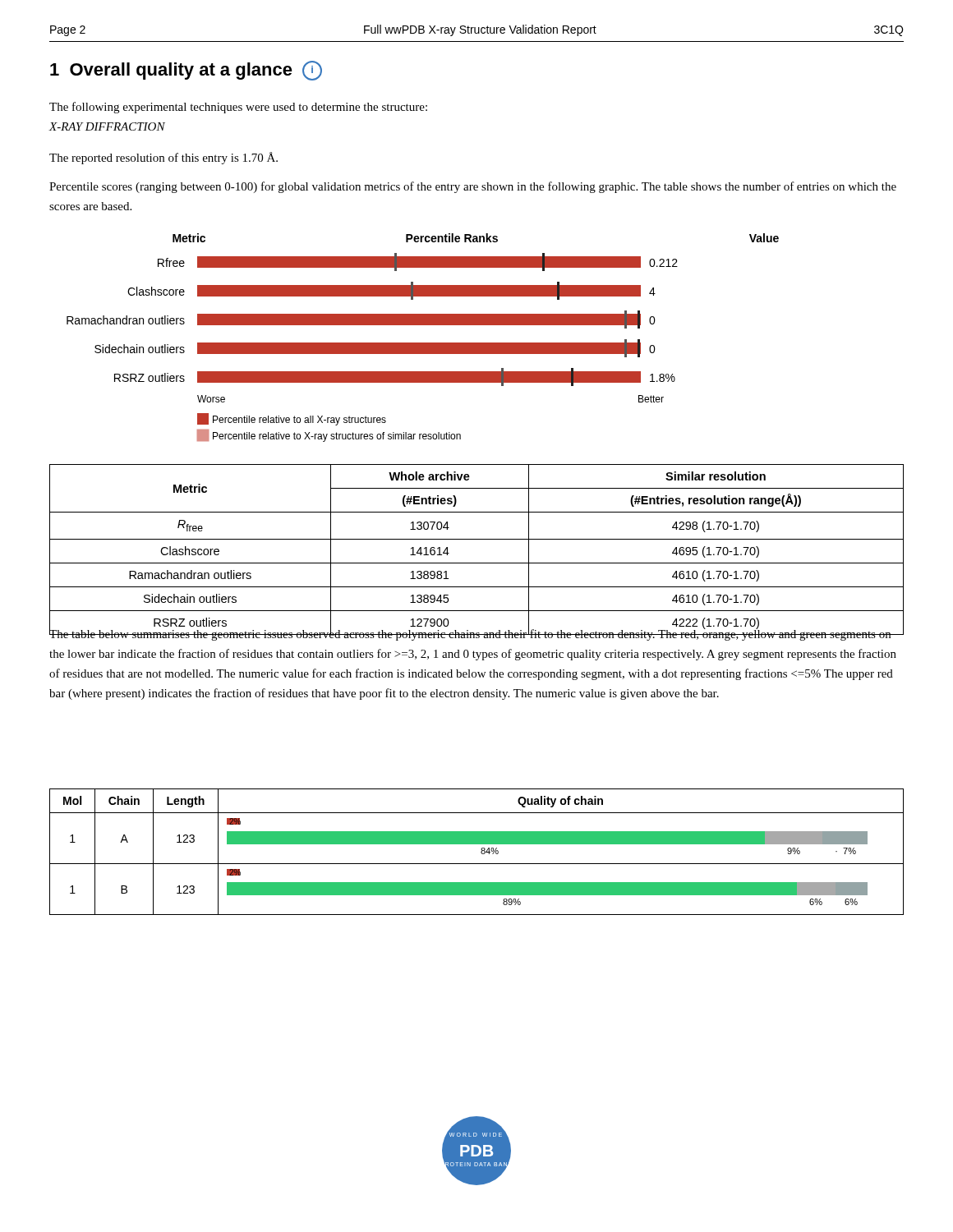Find the table that mentions "Whole archive"

pyautogui.click(x=476, y=549)
